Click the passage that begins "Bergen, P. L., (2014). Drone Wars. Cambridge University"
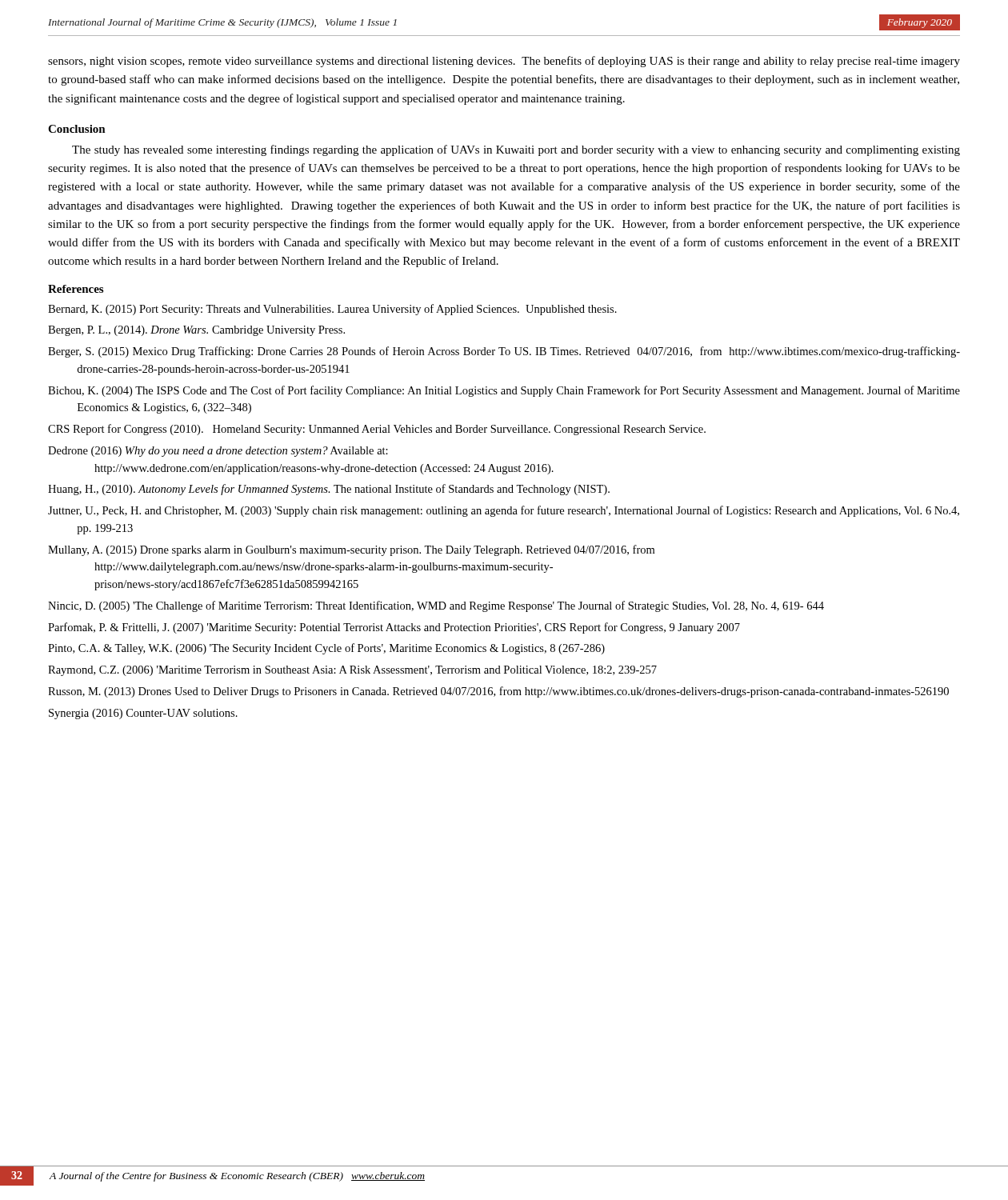Viewport: 1008px width, 1200px height. [x=197, y=330]
